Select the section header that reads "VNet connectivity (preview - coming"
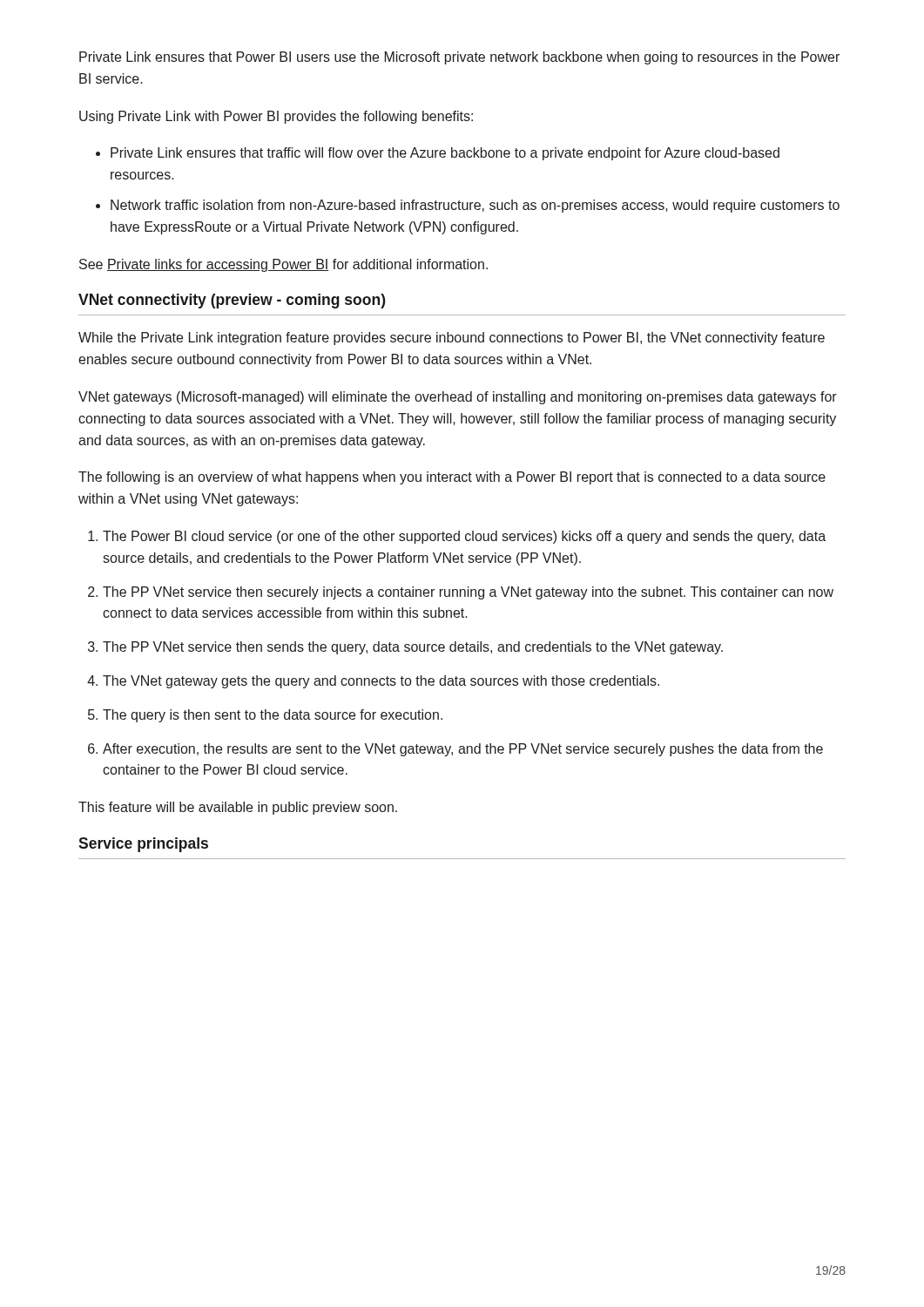924x1307 pixels. tap(232, 300)
